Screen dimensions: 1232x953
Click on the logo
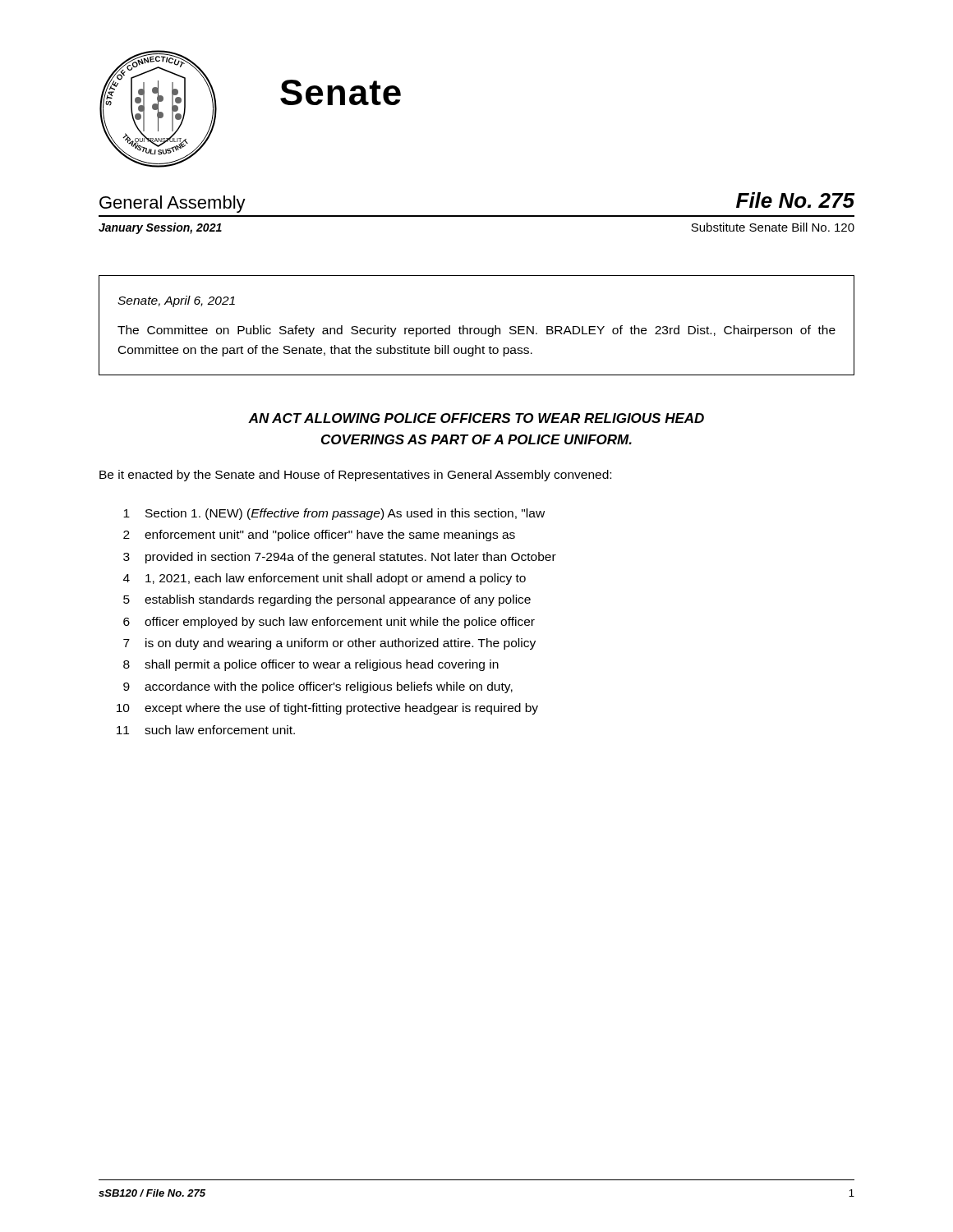point(164,110)
